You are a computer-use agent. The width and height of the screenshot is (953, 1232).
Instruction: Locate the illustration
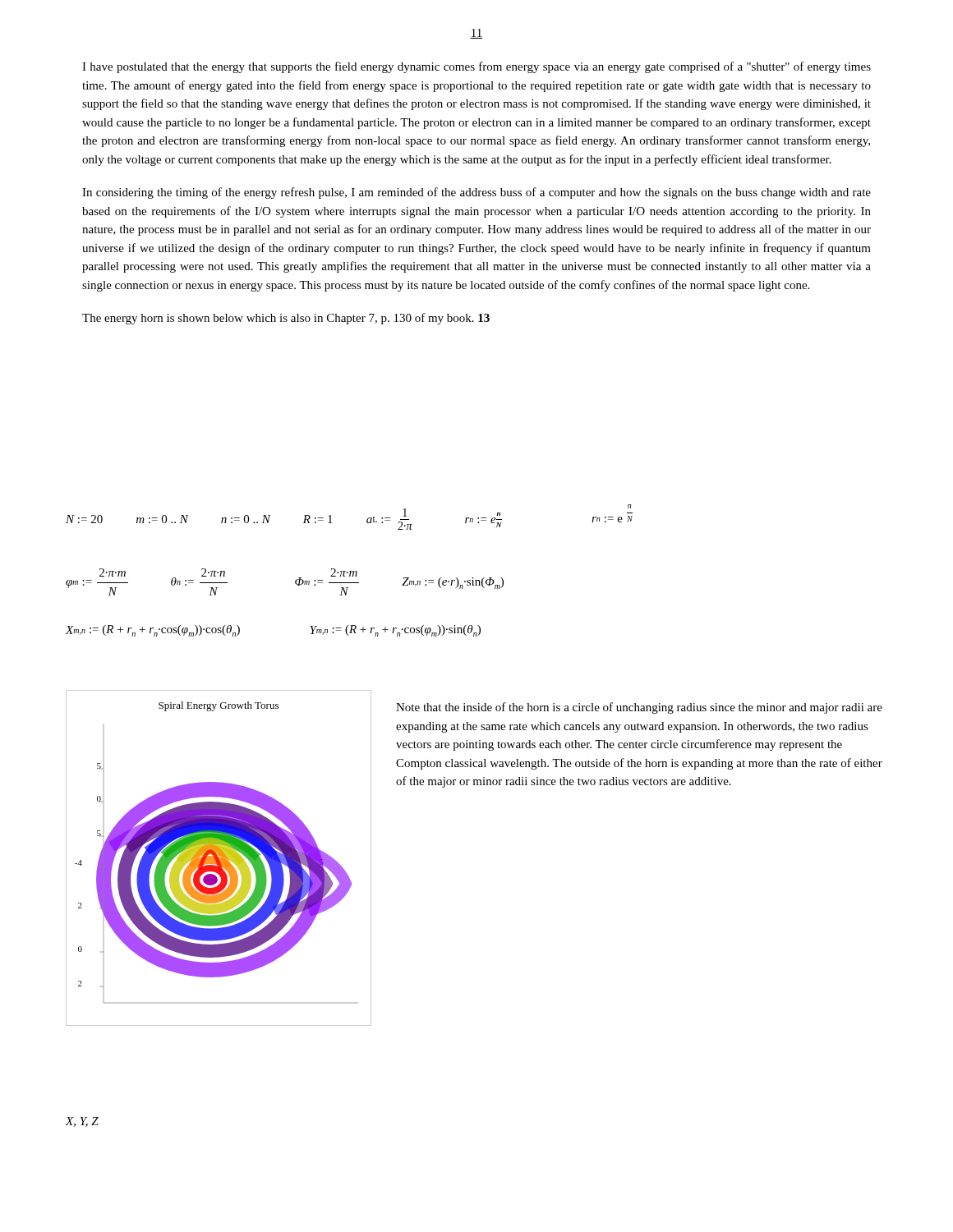(x=219, y=858)
